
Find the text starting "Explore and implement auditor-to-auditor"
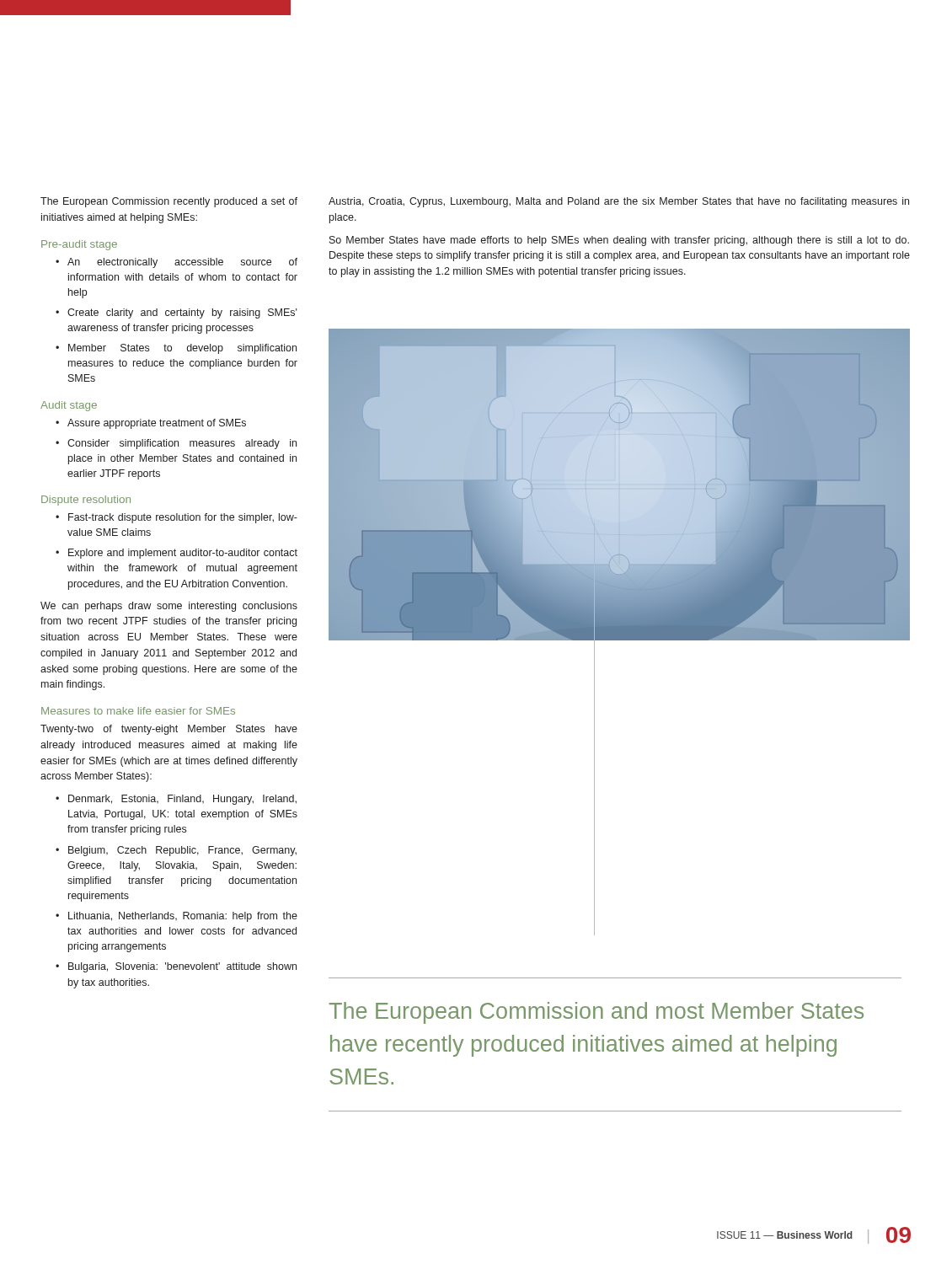pos(182,568)
